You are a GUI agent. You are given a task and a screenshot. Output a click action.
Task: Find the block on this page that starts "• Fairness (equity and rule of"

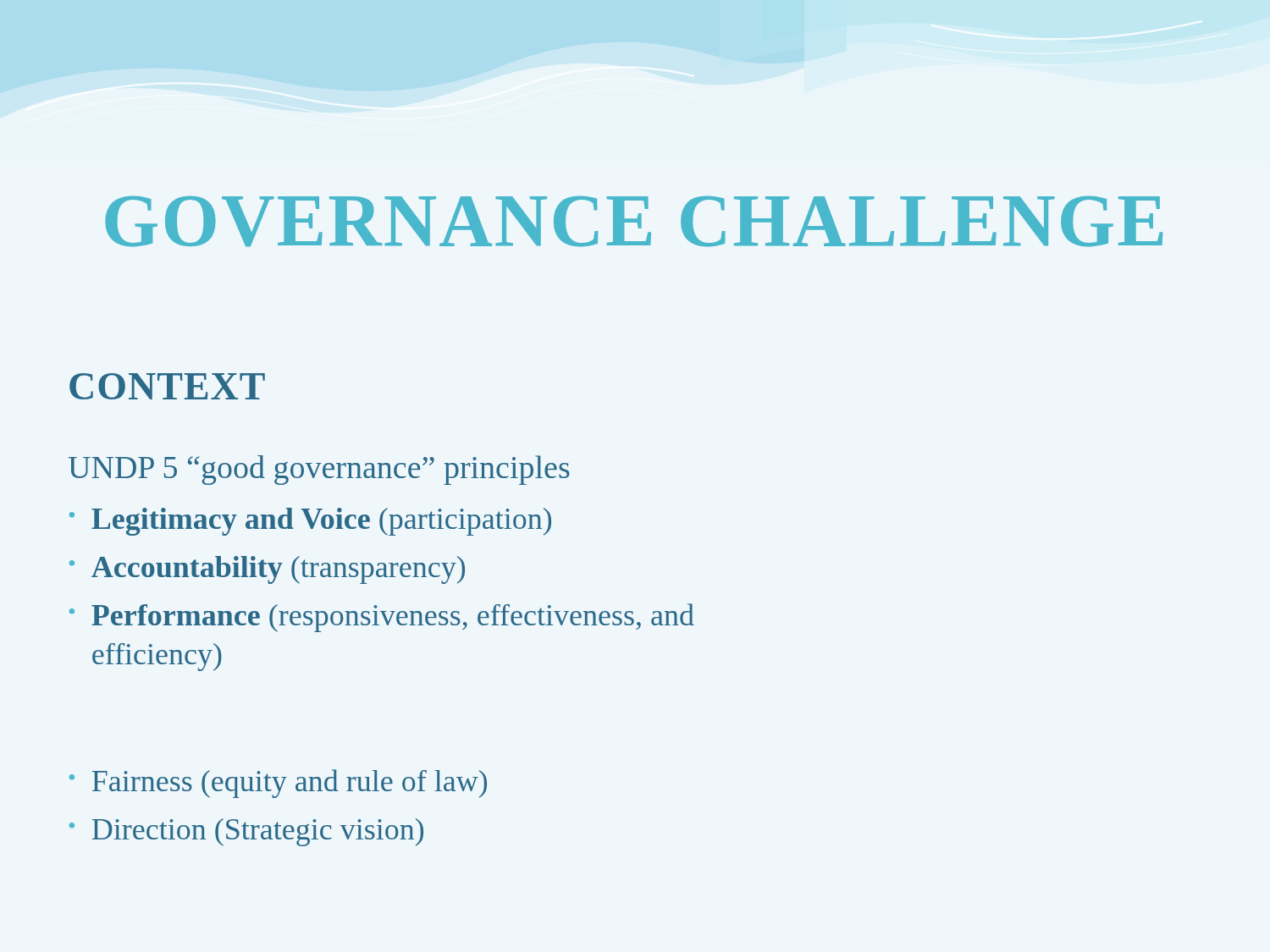pyautogui.click(x=278, y=781)
